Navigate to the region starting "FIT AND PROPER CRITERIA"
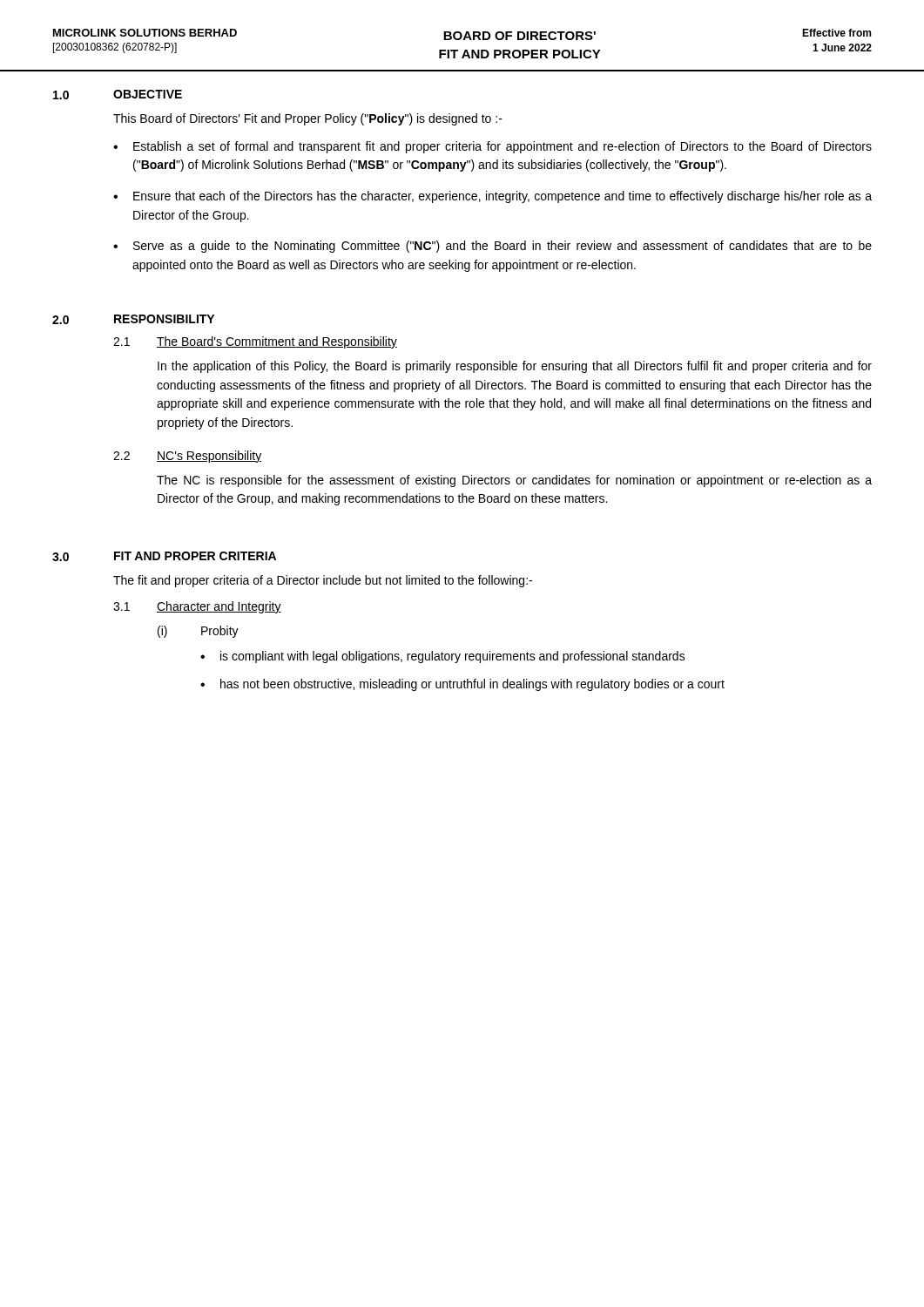Image resolution: width=924 pixels, height=1307 pixels. tap(195, 556)
